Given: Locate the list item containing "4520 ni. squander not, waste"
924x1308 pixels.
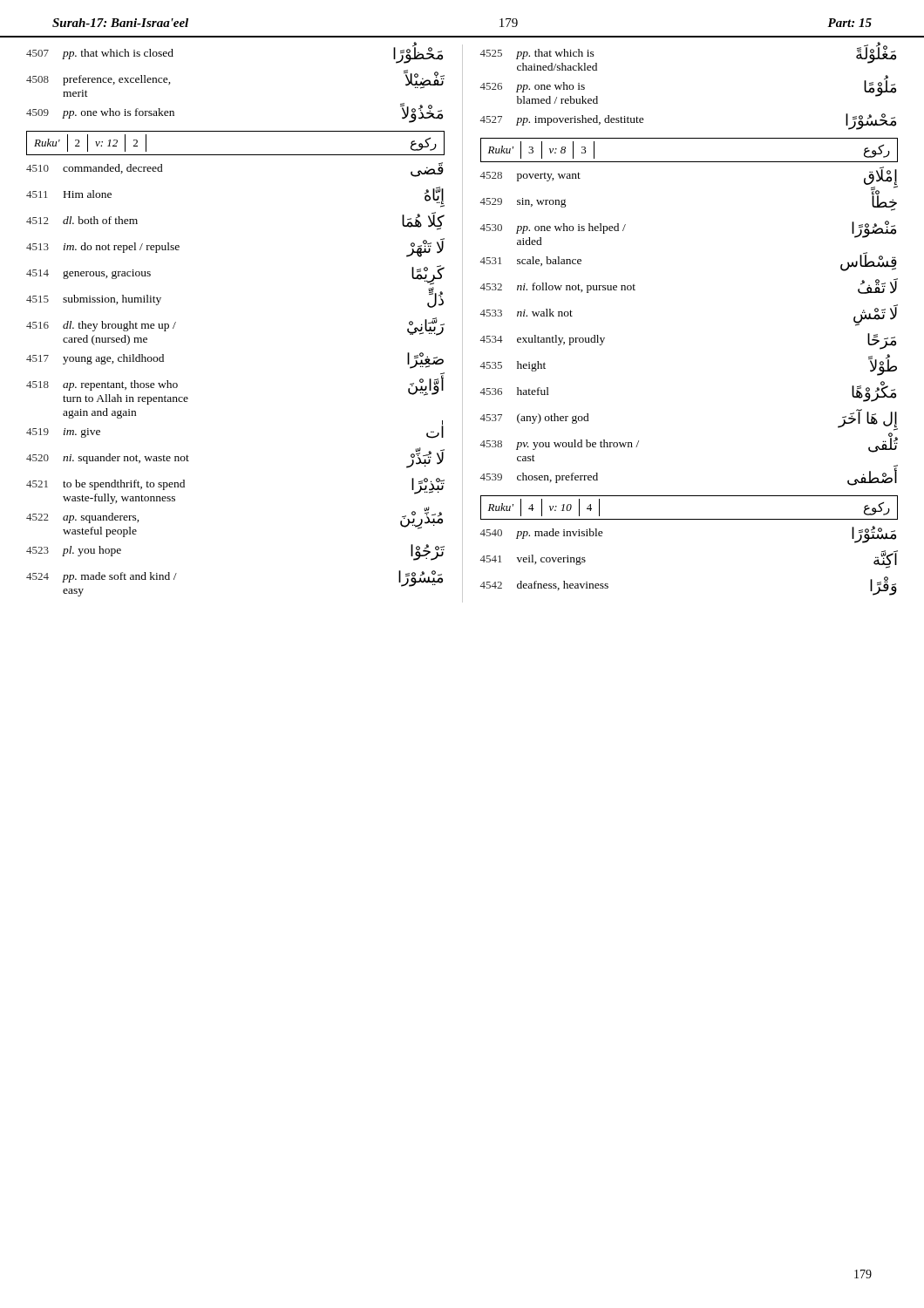Looking at the screenshot, I should pos(136,458).
